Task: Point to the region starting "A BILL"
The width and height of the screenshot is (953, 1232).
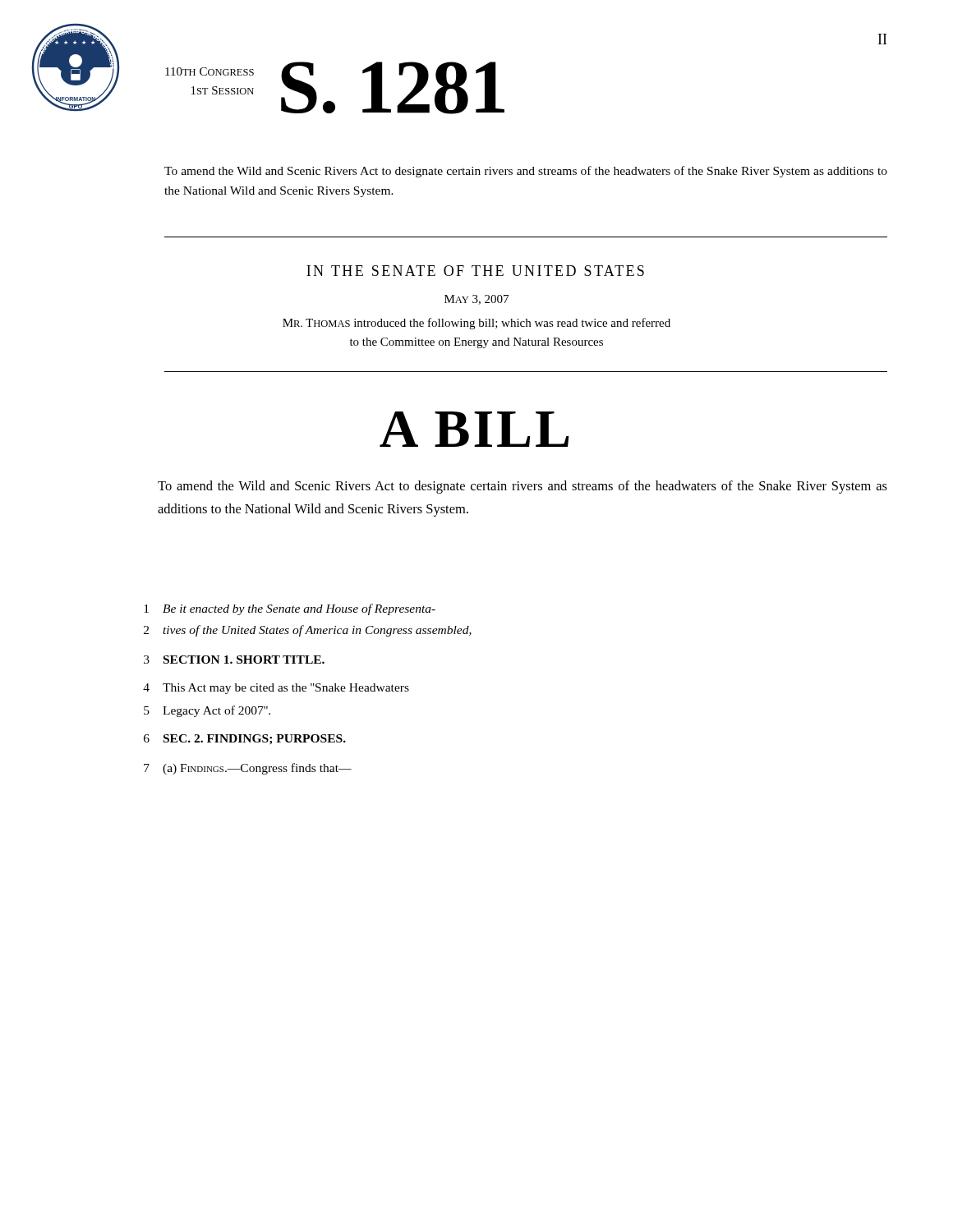Action: pyautogui.click(x=476, y=428)
